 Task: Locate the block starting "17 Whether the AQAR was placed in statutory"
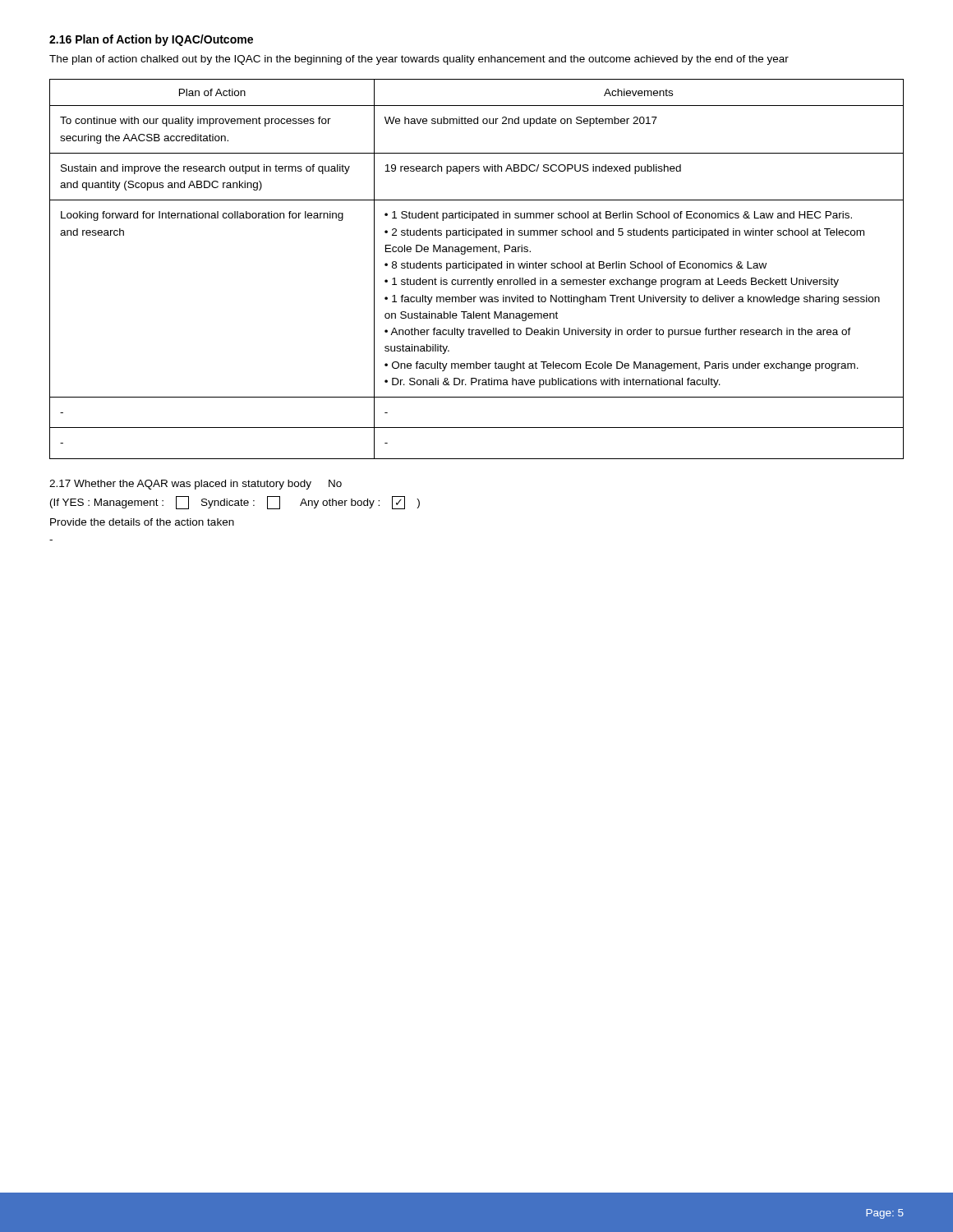point(196,485)
